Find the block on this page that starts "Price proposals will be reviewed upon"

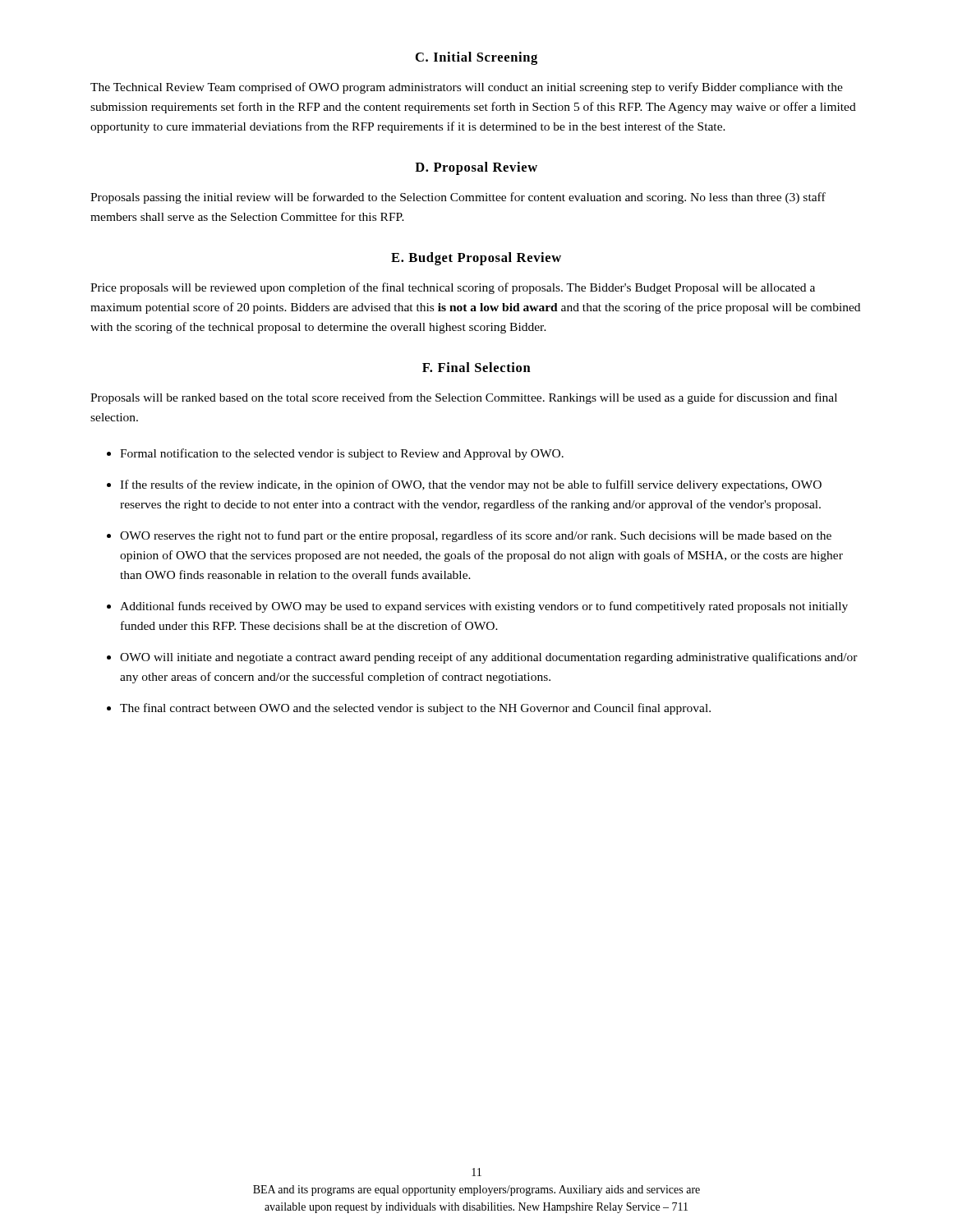pyautogui.click(x=475, y=307)
